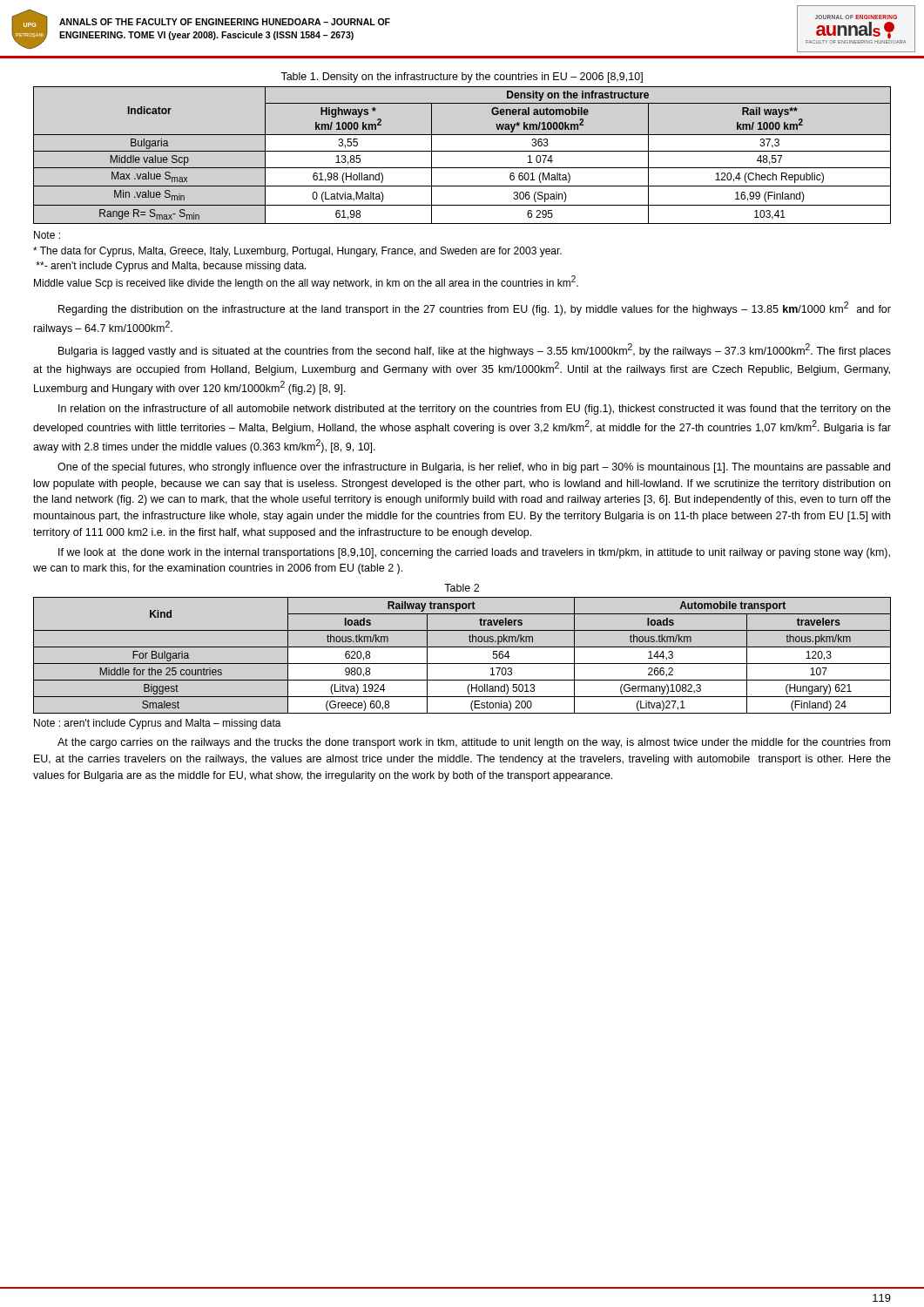Find the text block with the text "In relation on the infrastructure"

point(462,428)
